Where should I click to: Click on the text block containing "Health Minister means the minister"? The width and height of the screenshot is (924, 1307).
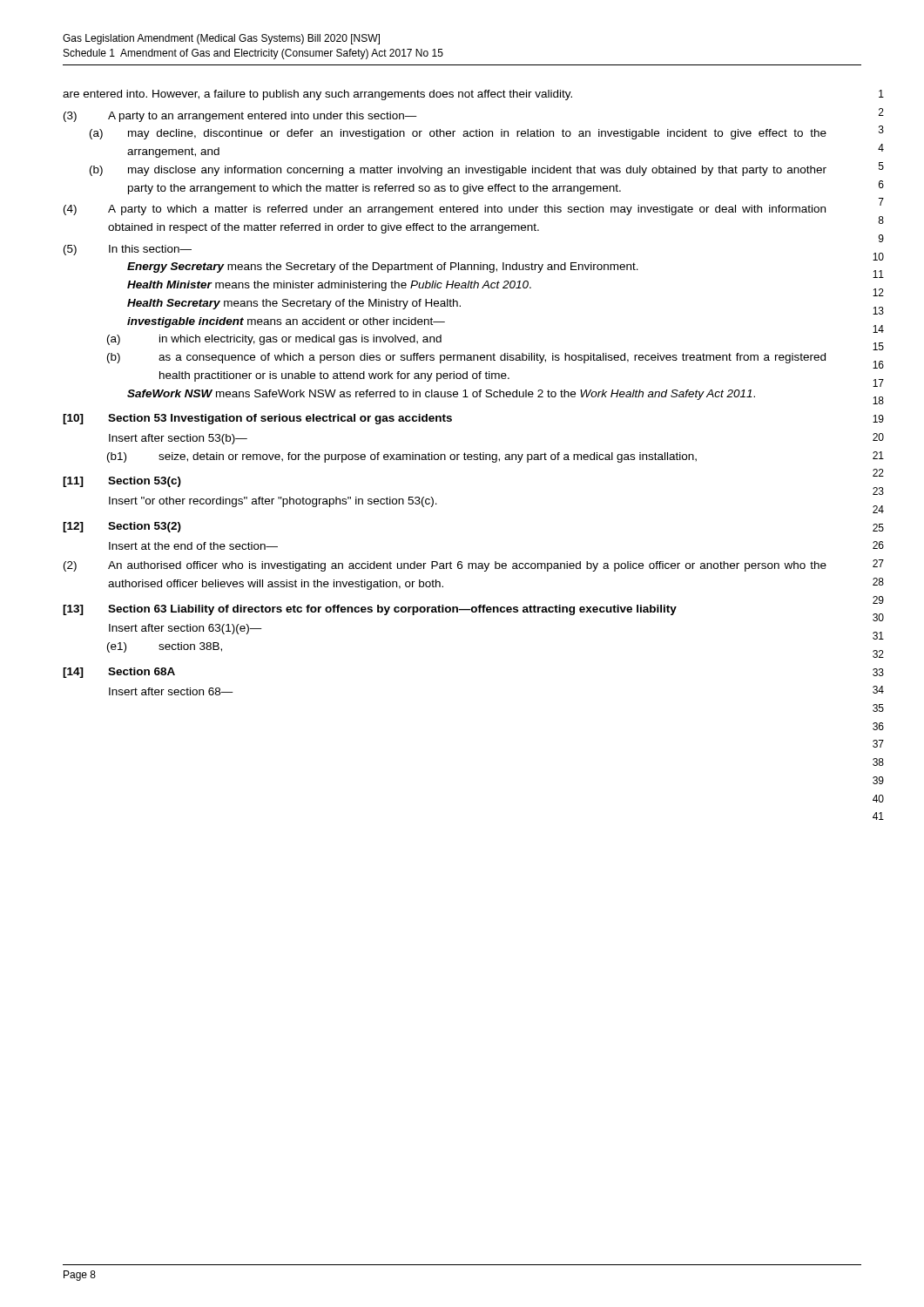coord(445,285)
